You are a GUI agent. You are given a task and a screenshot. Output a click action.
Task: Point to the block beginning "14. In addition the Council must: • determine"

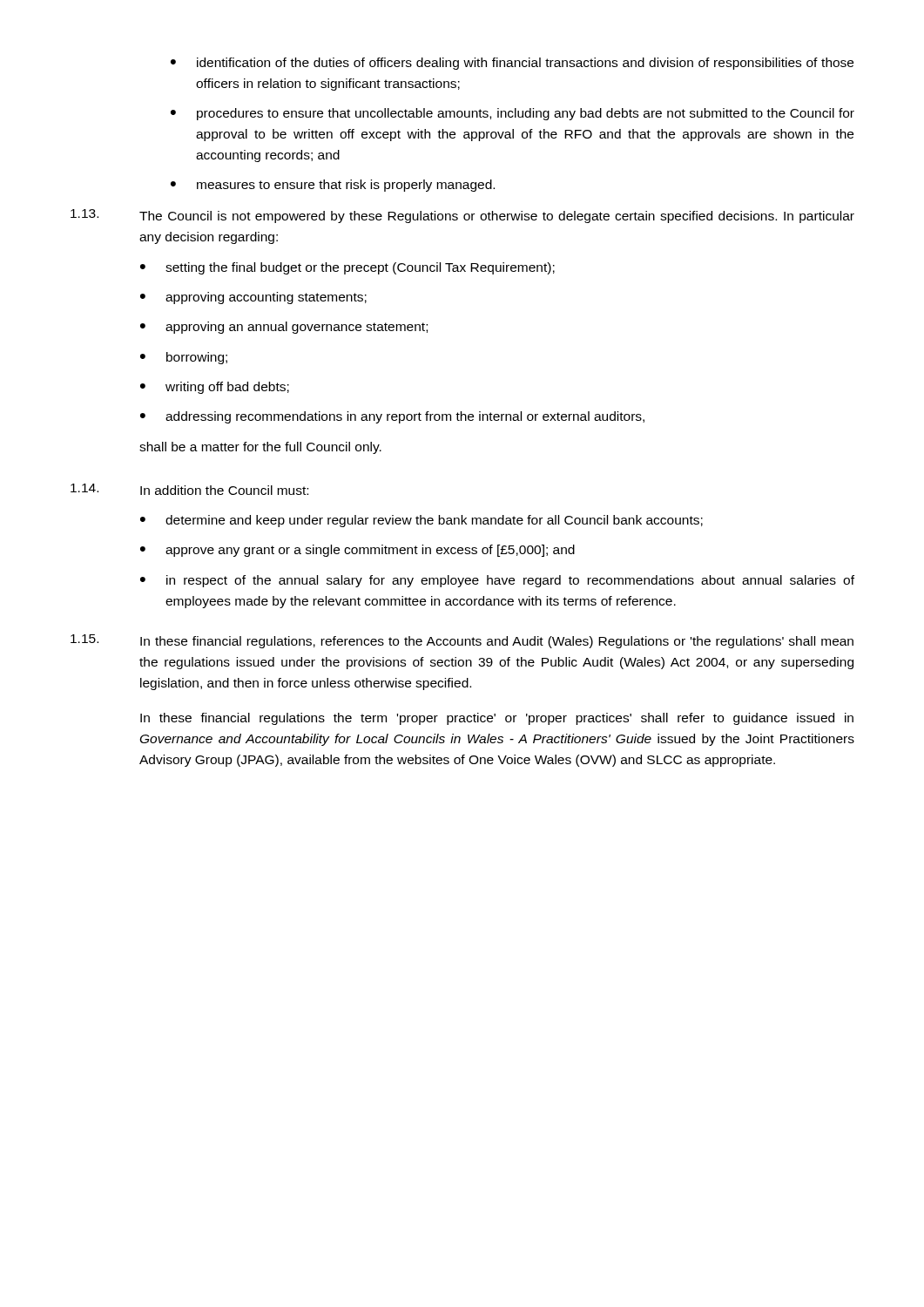point(462,550)
